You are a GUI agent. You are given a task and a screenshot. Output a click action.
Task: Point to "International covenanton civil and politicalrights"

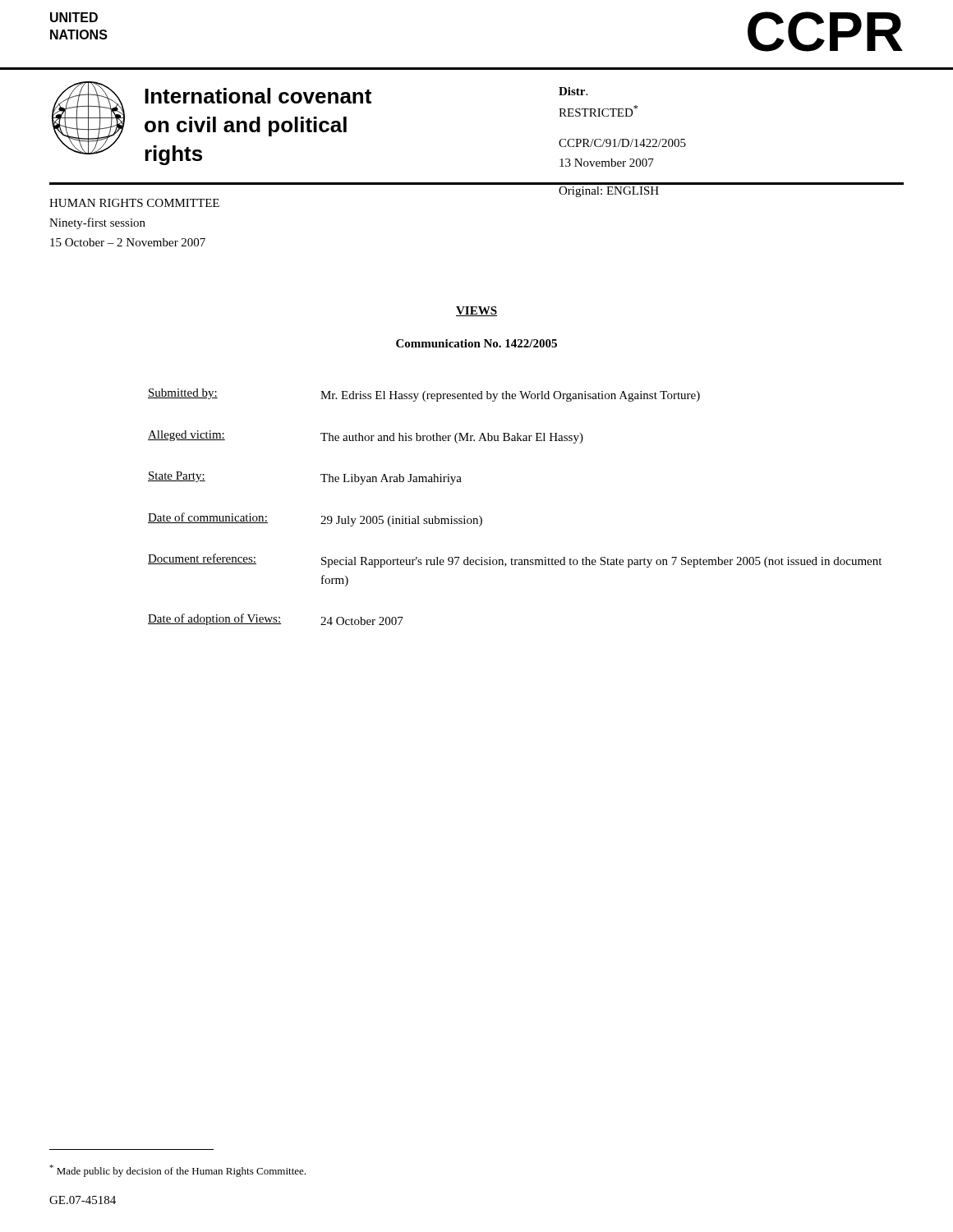tap(341, 125)
